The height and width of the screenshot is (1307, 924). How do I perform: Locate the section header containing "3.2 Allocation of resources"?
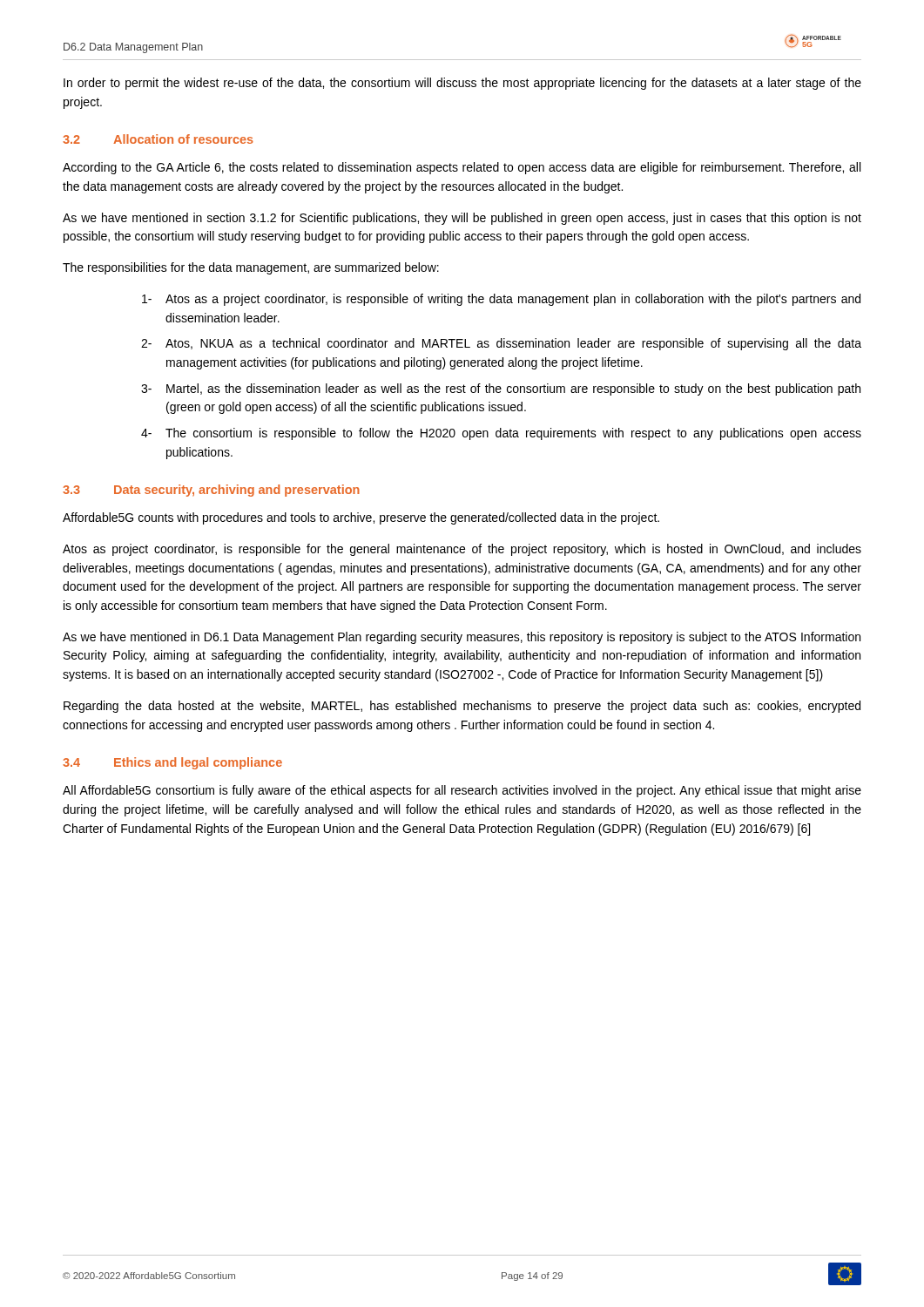point(158,140)
